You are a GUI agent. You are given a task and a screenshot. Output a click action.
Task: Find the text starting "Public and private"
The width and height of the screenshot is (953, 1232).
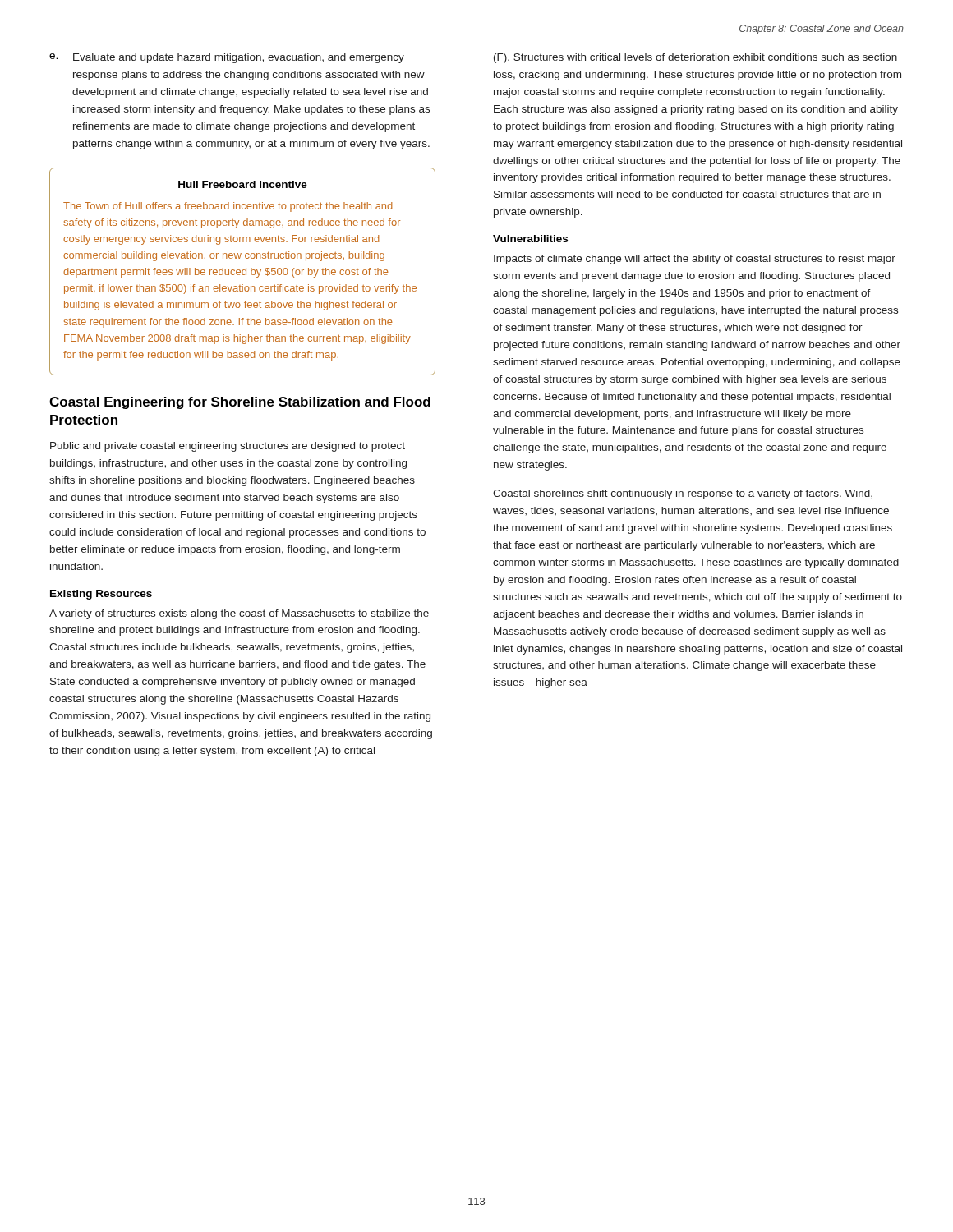[238, 506]
